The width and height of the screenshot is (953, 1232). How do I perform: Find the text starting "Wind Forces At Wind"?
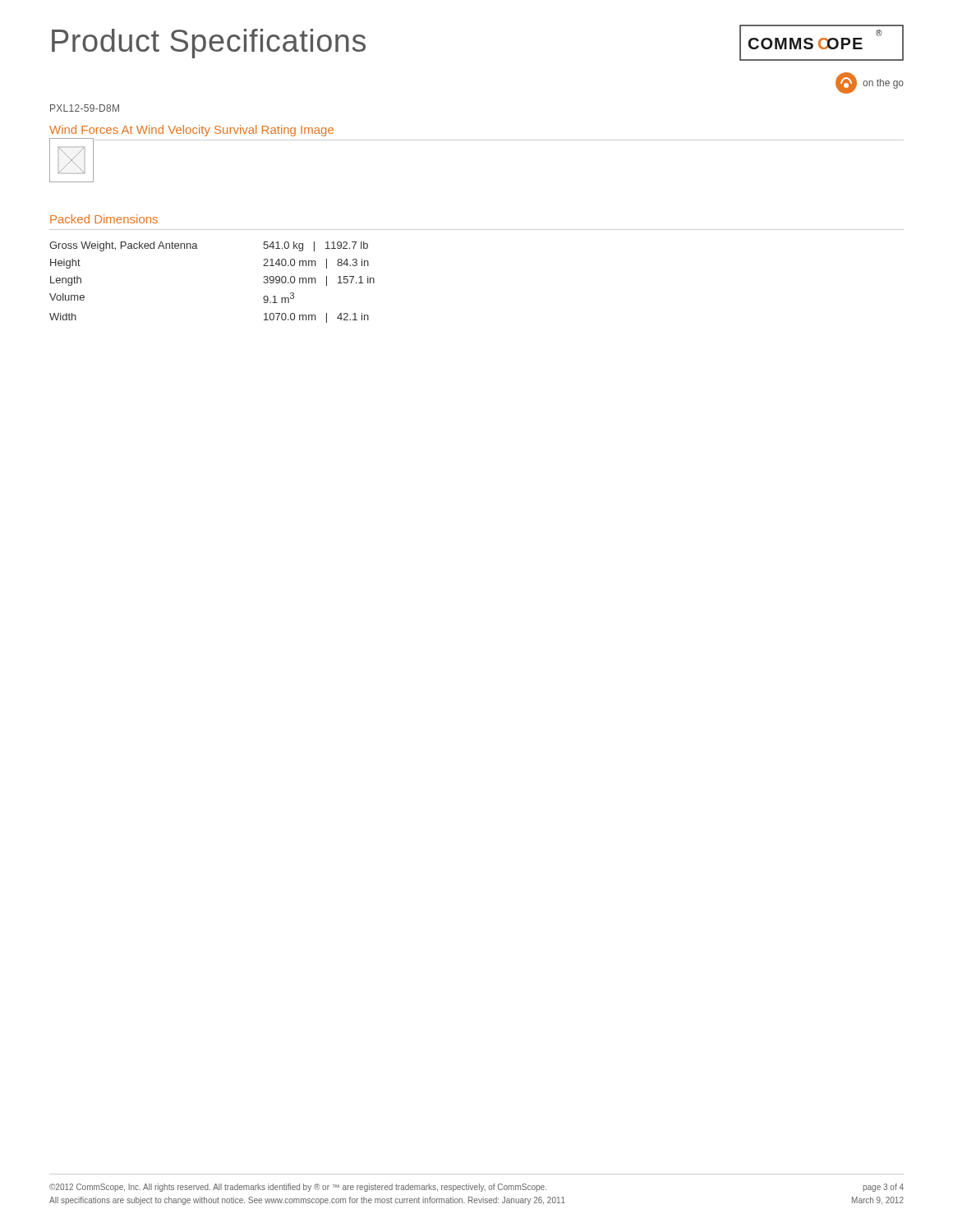click(192, 129)
